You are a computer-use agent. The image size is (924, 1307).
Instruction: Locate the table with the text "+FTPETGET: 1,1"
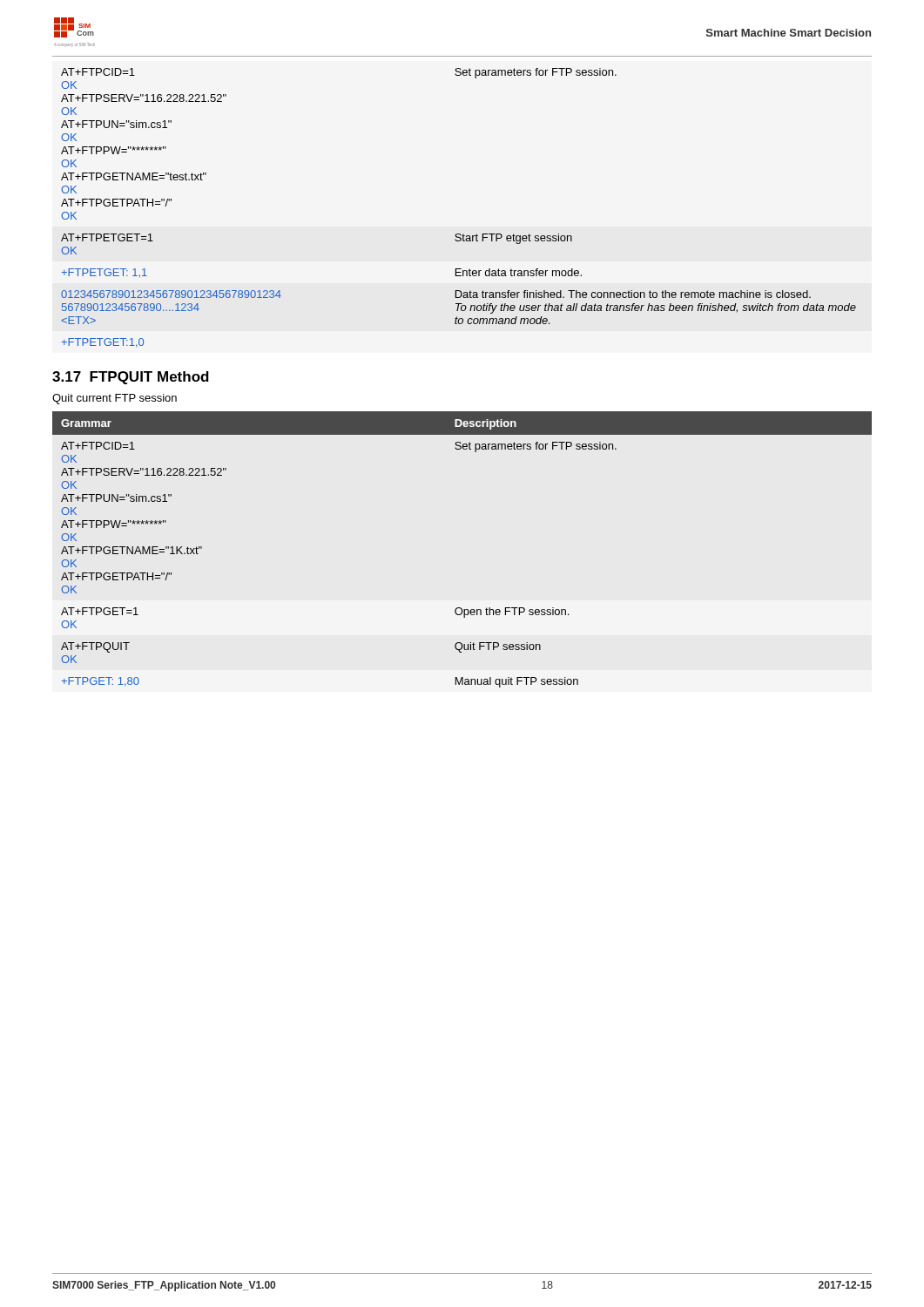pyautogui.click(x=462, y=207)
